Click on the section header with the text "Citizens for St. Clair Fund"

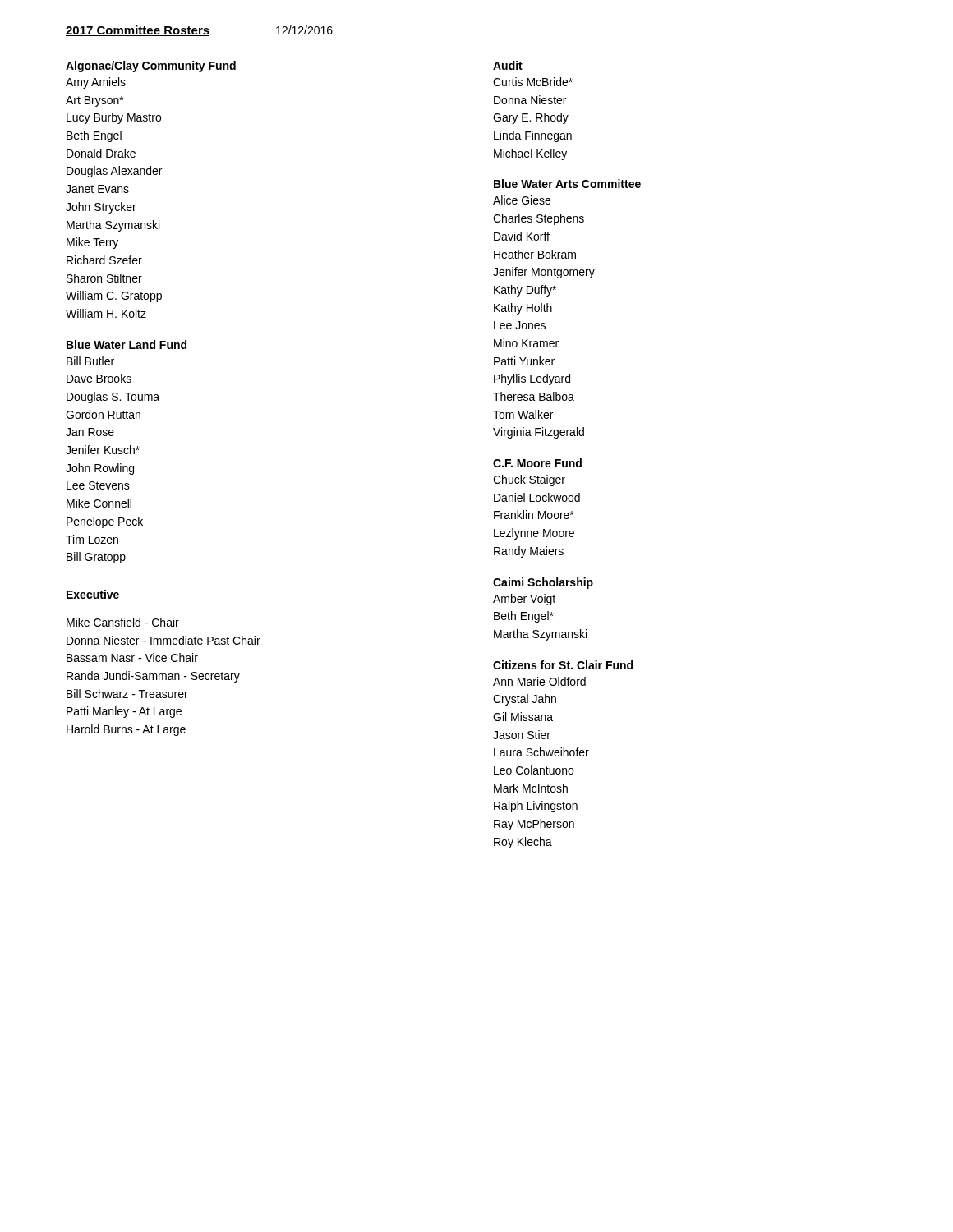[x=563, y=665]
